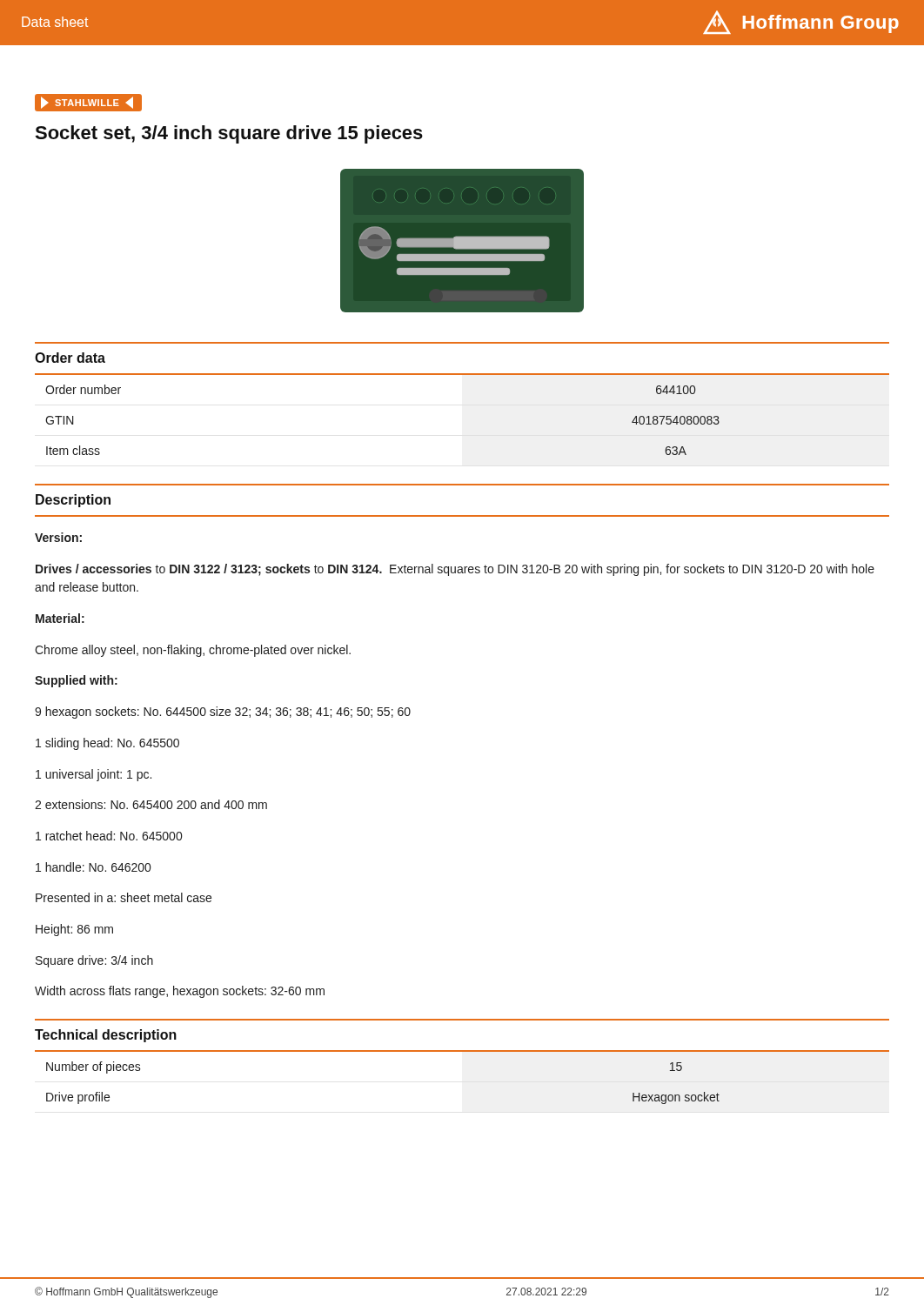Locate the photo
Image resolution: width=924 pixels, height=1305 pixels.
(462, 241)
